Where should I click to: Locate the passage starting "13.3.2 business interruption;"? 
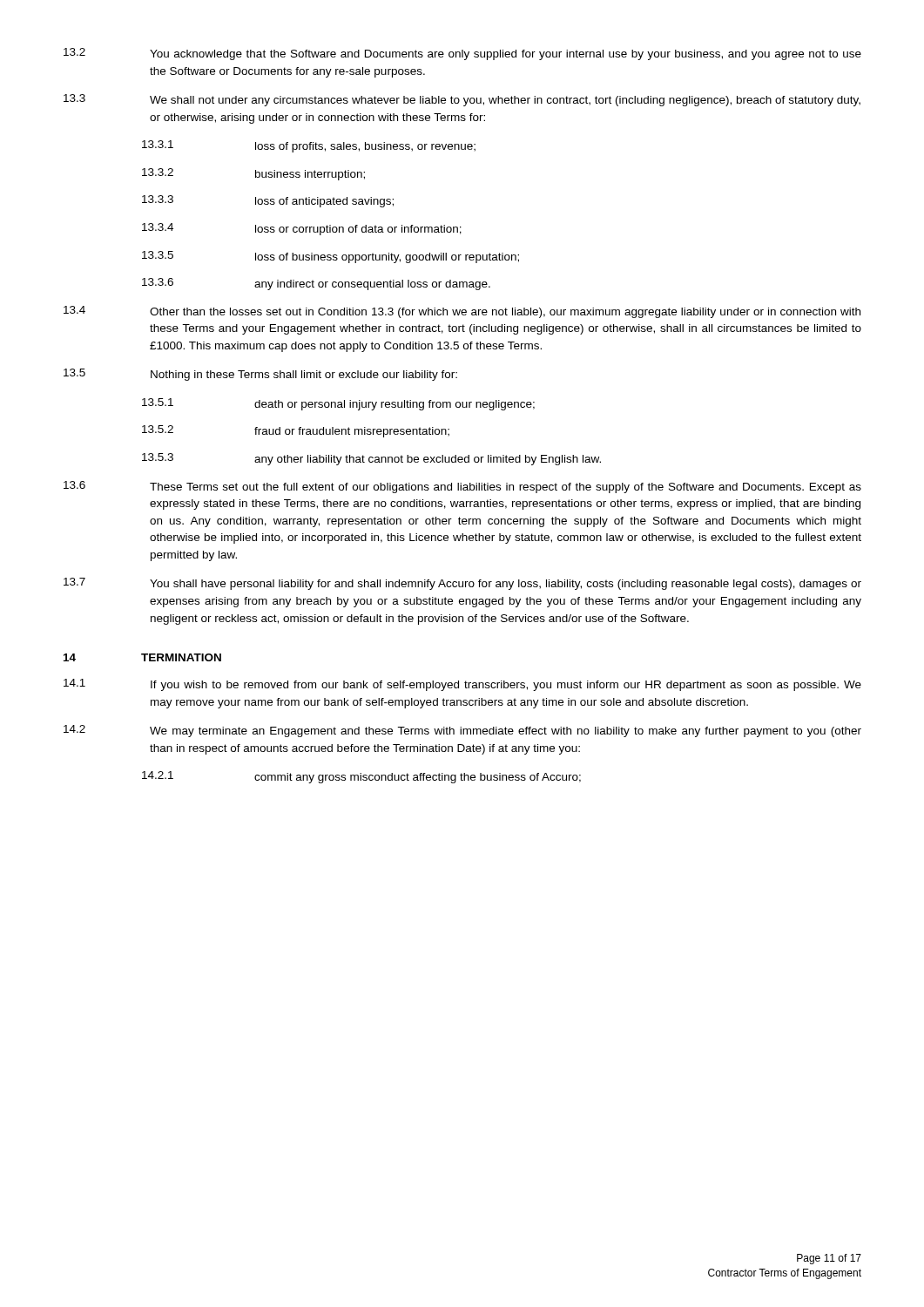(x=253, y=174)
